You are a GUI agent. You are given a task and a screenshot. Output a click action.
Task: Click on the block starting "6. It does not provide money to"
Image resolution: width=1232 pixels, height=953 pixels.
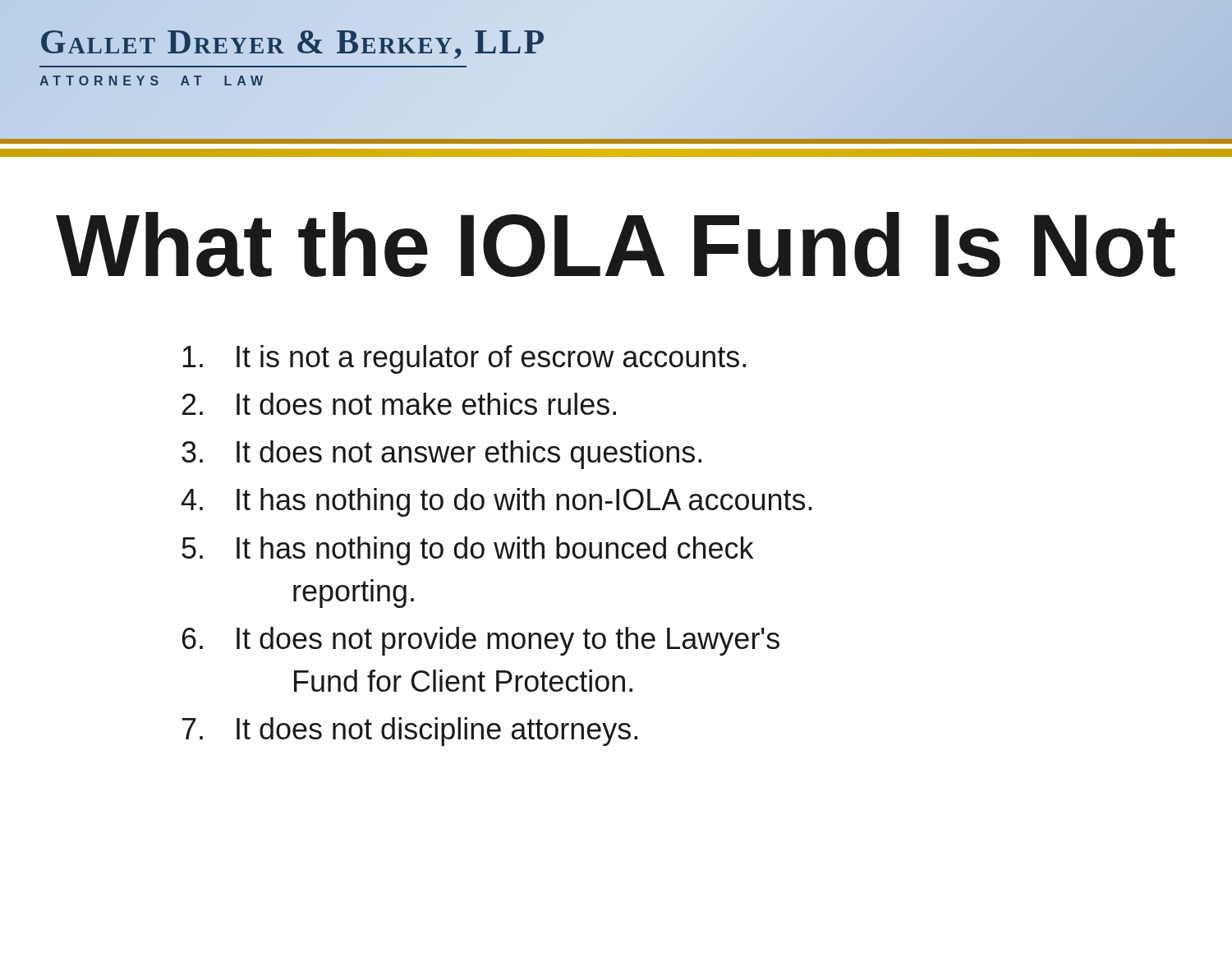click(674, 661)
